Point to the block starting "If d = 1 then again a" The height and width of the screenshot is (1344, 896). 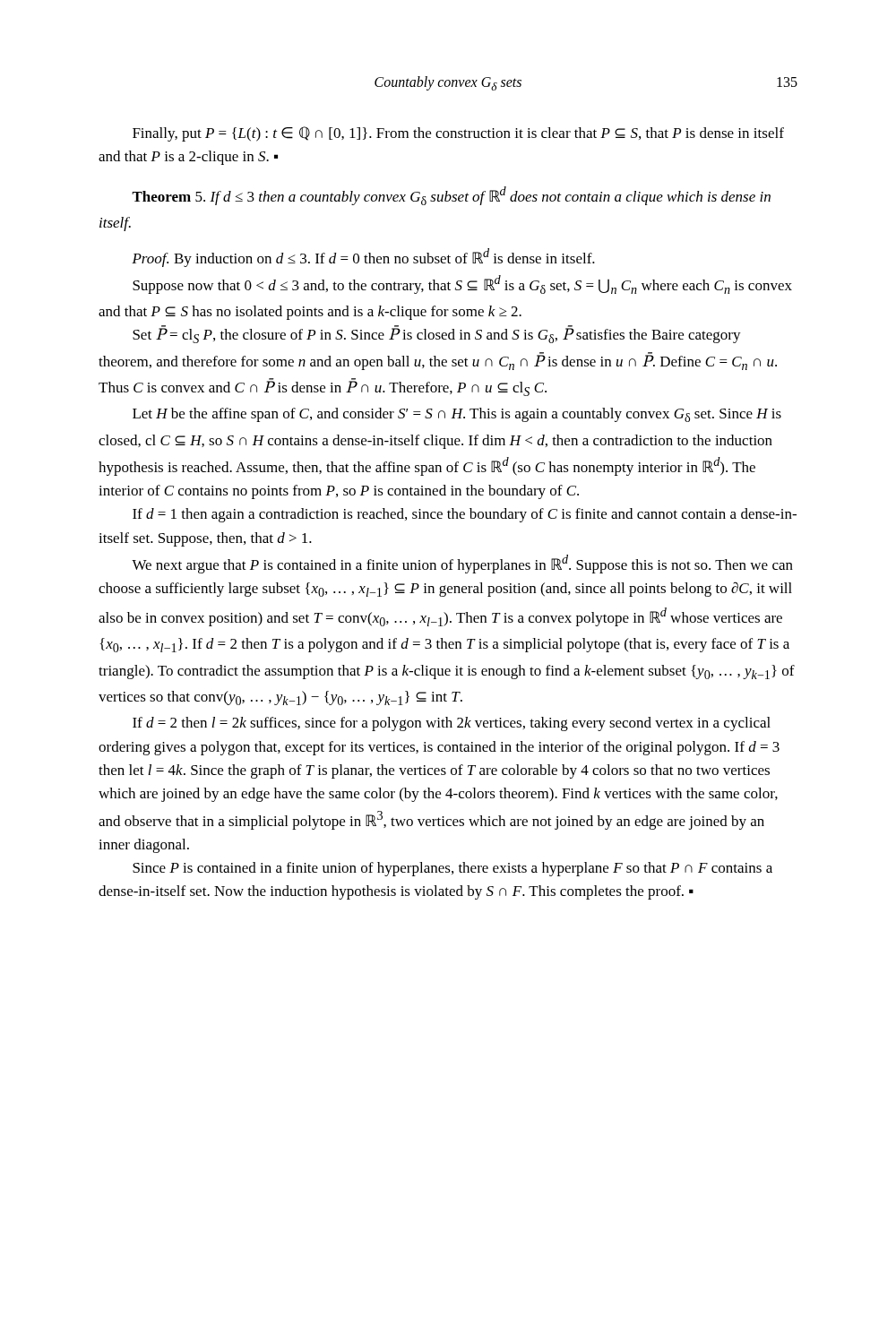click(448, 526)
